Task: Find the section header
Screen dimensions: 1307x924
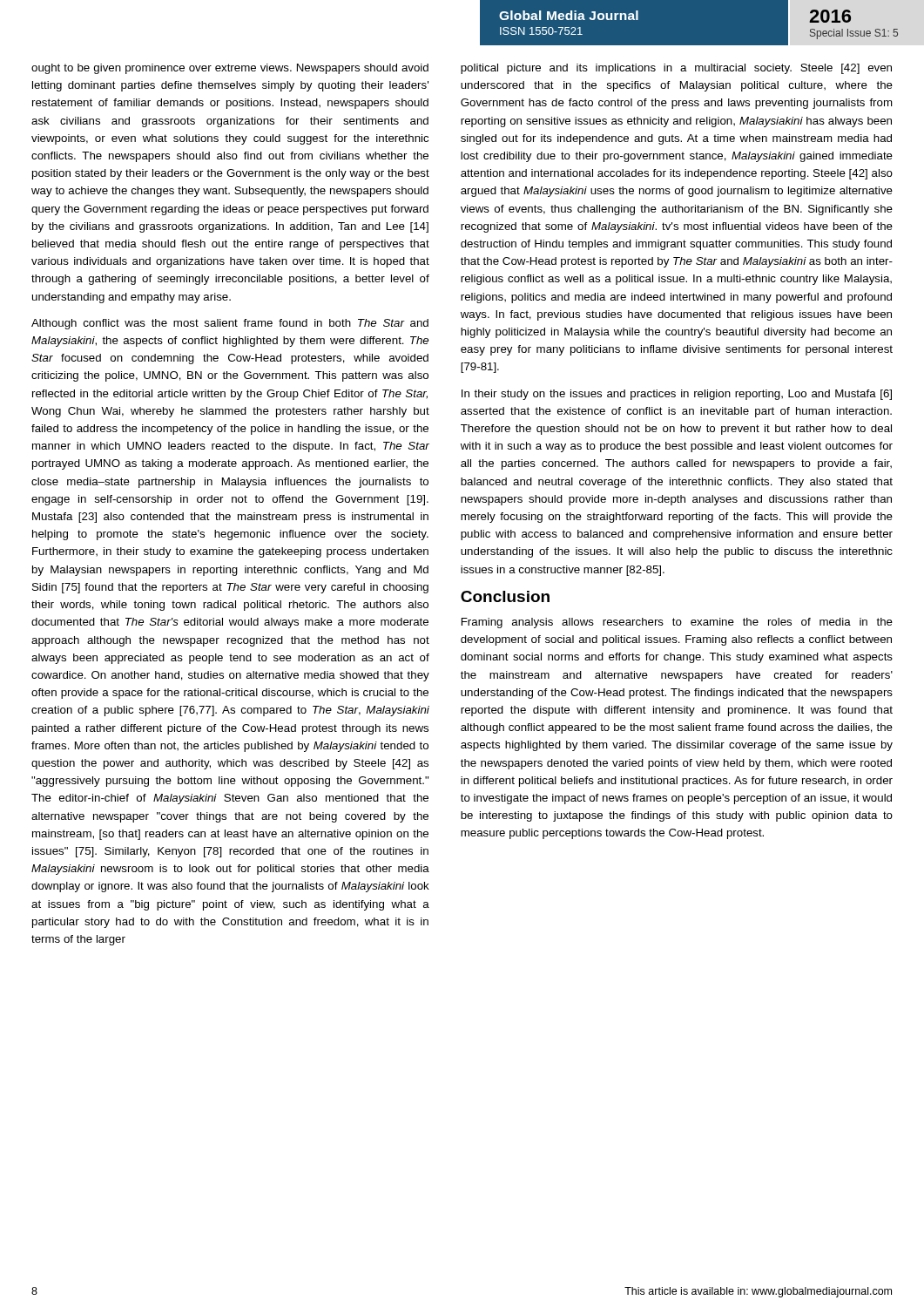Action: [505, 596]
